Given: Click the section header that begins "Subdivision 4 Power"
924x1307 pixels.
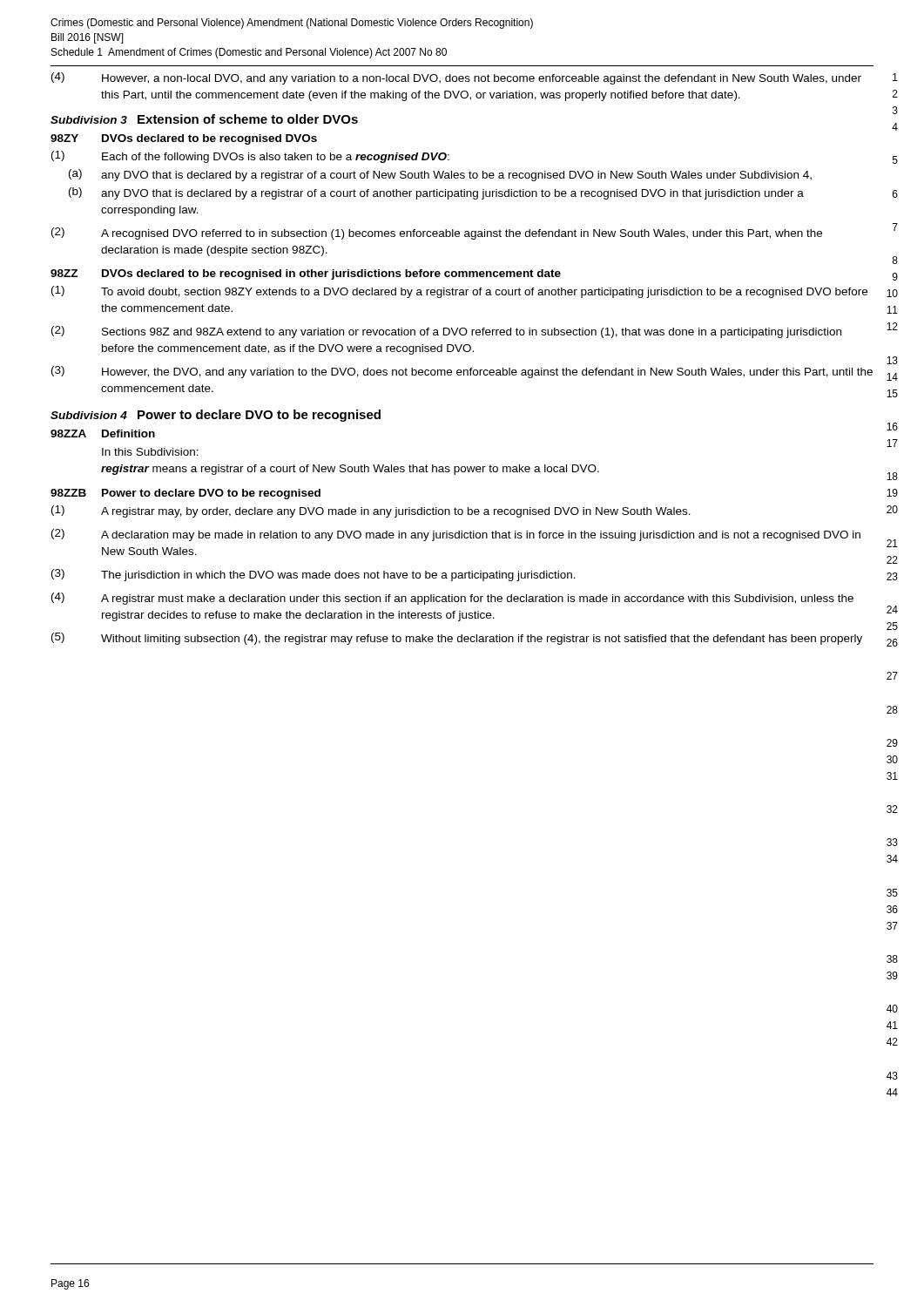Looking at the screenshot, I should point(216,415).
